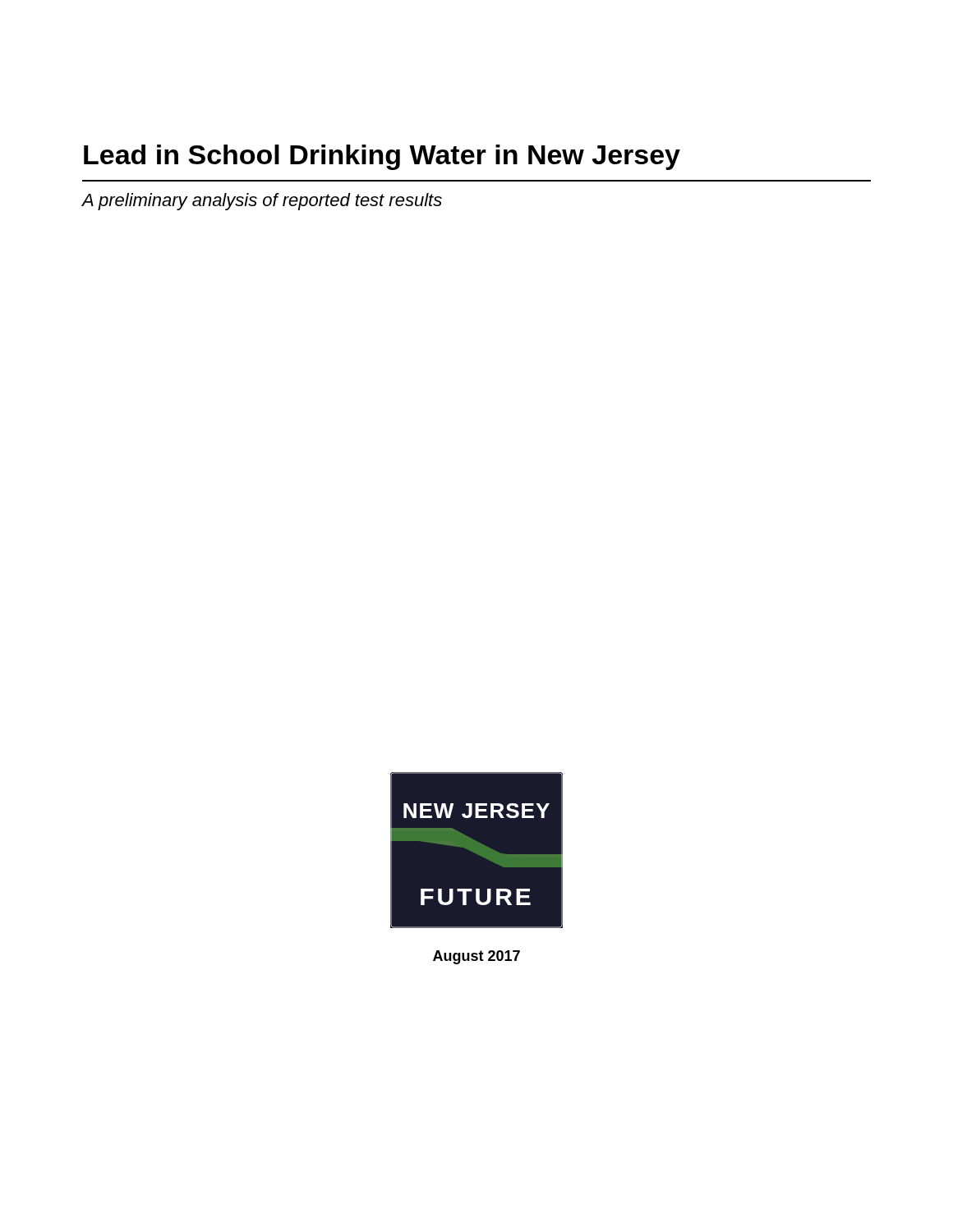The image size is (953, 1232).
Task: Select the logo
Action: tap(476, 850)
